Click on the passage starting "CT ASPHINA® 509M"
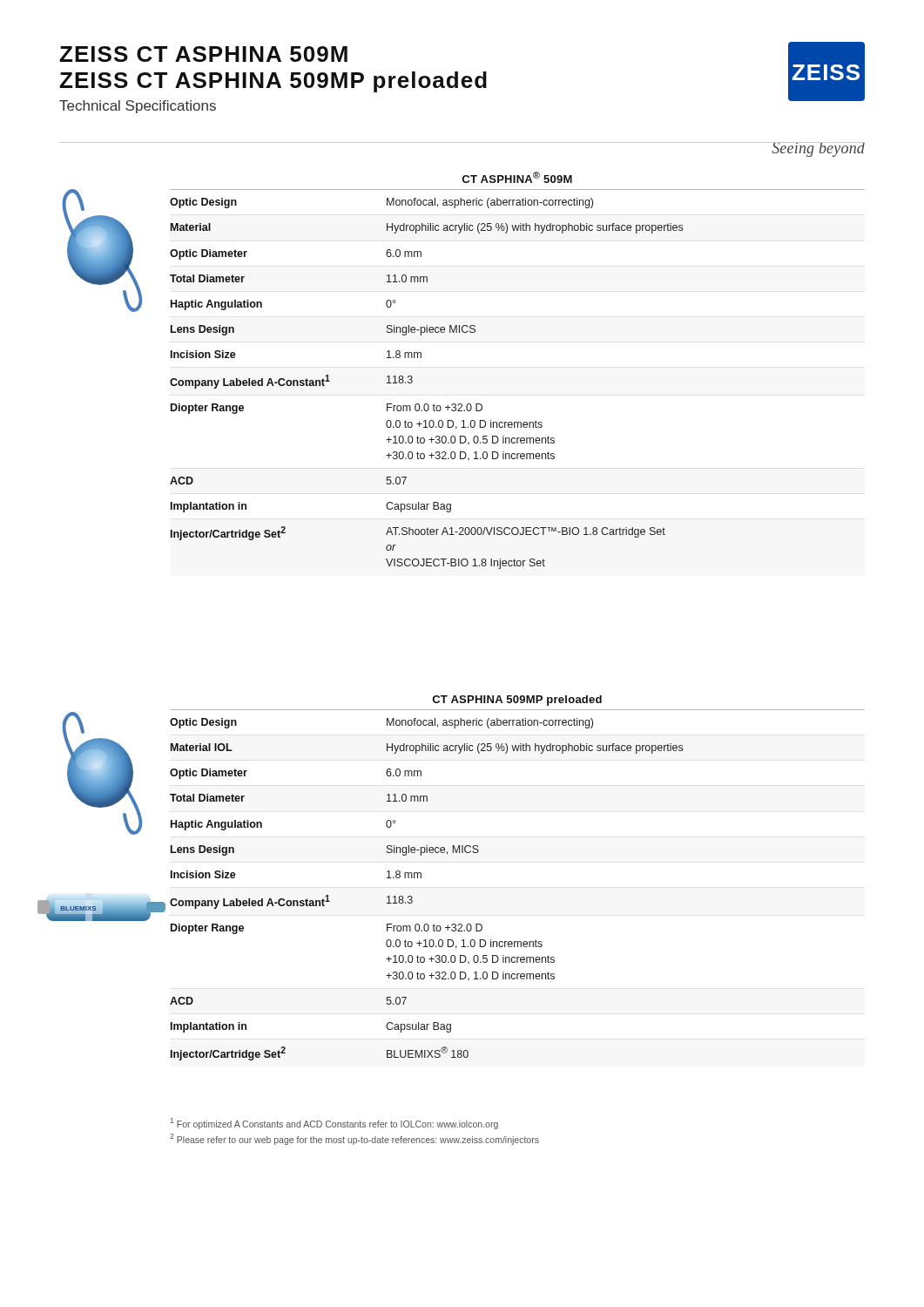This screenshot has width=924, height=1307. (x=517, y=178)
